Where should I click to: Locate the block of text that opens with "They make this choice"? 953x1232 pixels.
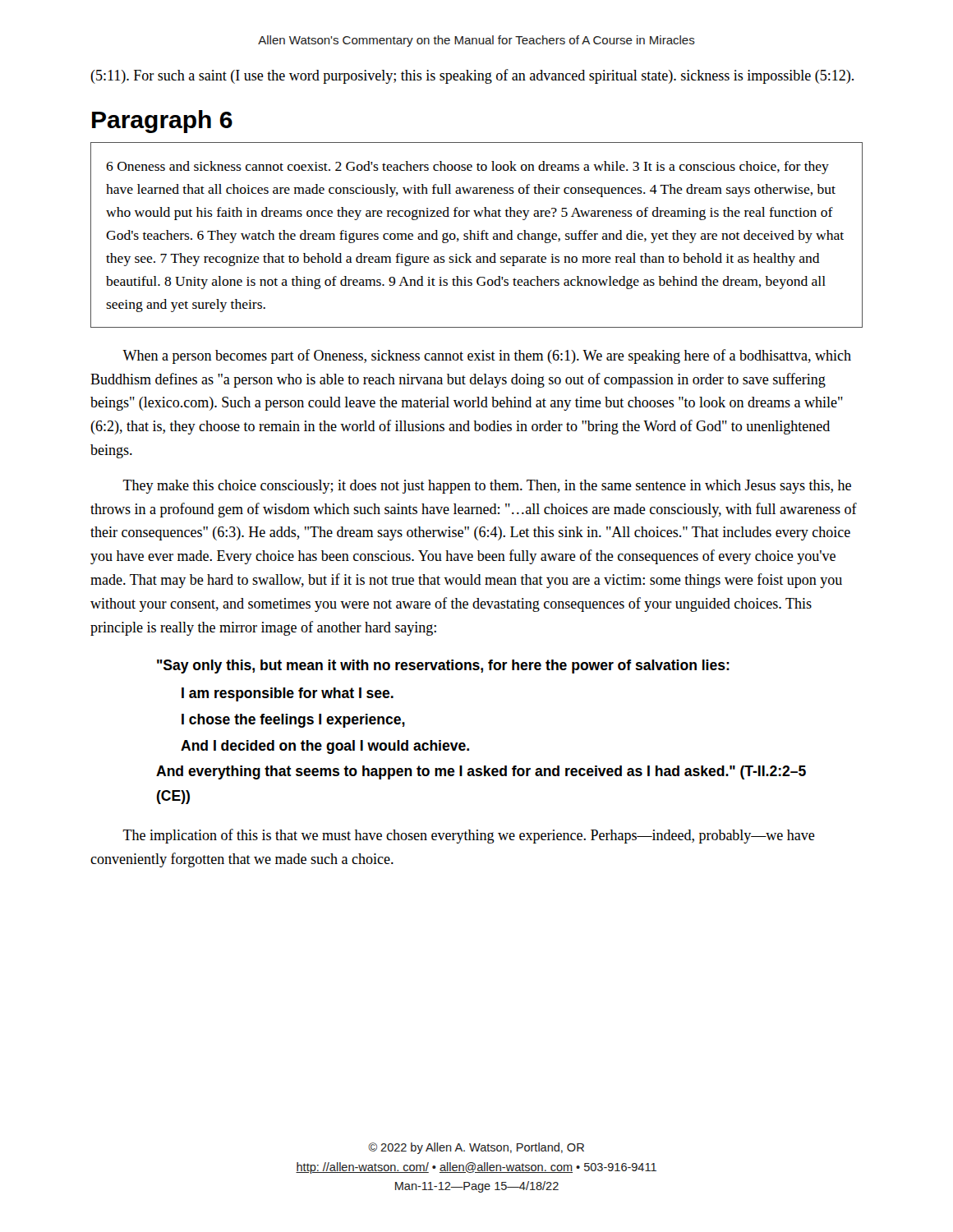473,556
